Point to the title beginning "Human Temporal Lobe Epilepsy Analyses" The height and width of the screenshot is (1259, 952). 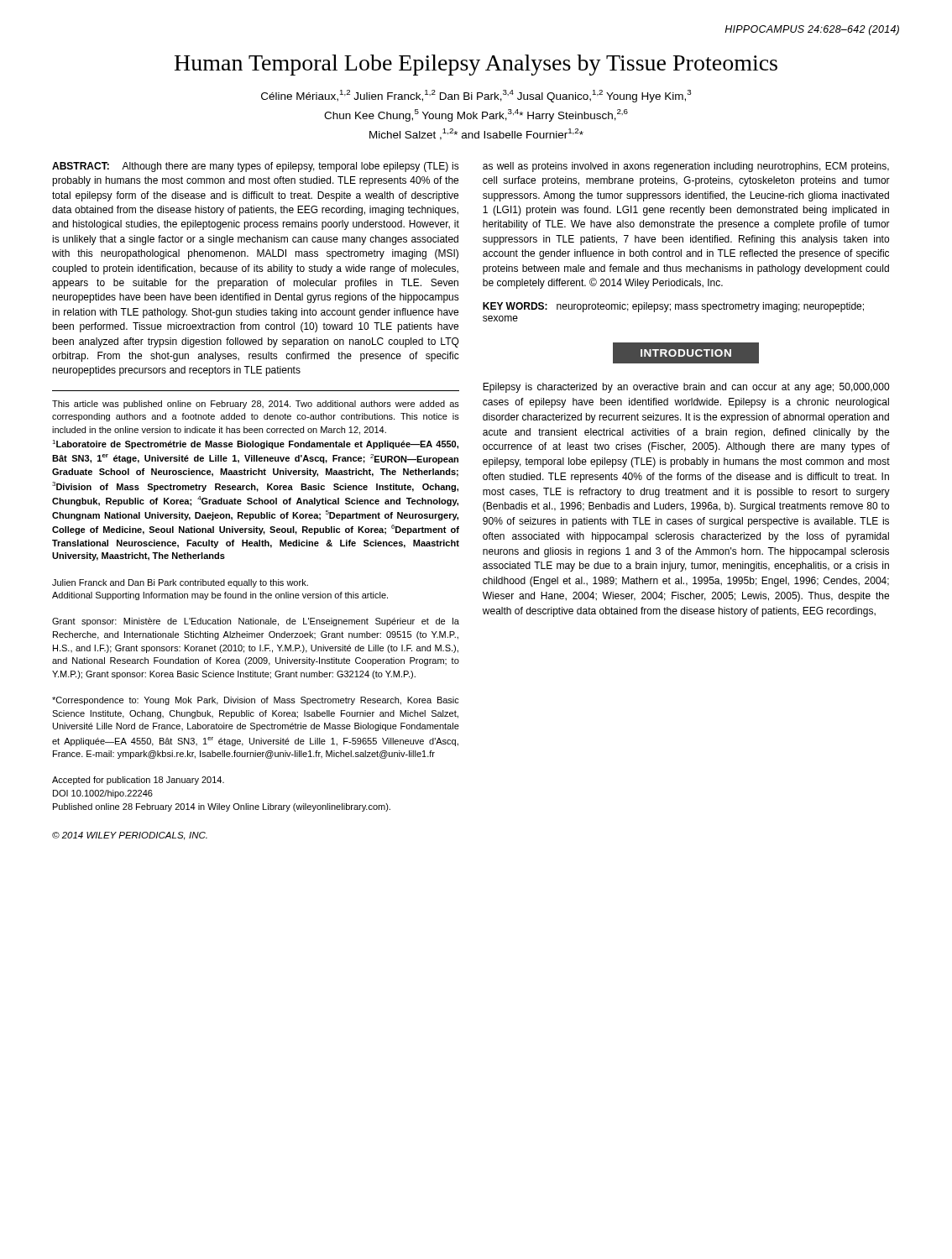click(476, 97)
